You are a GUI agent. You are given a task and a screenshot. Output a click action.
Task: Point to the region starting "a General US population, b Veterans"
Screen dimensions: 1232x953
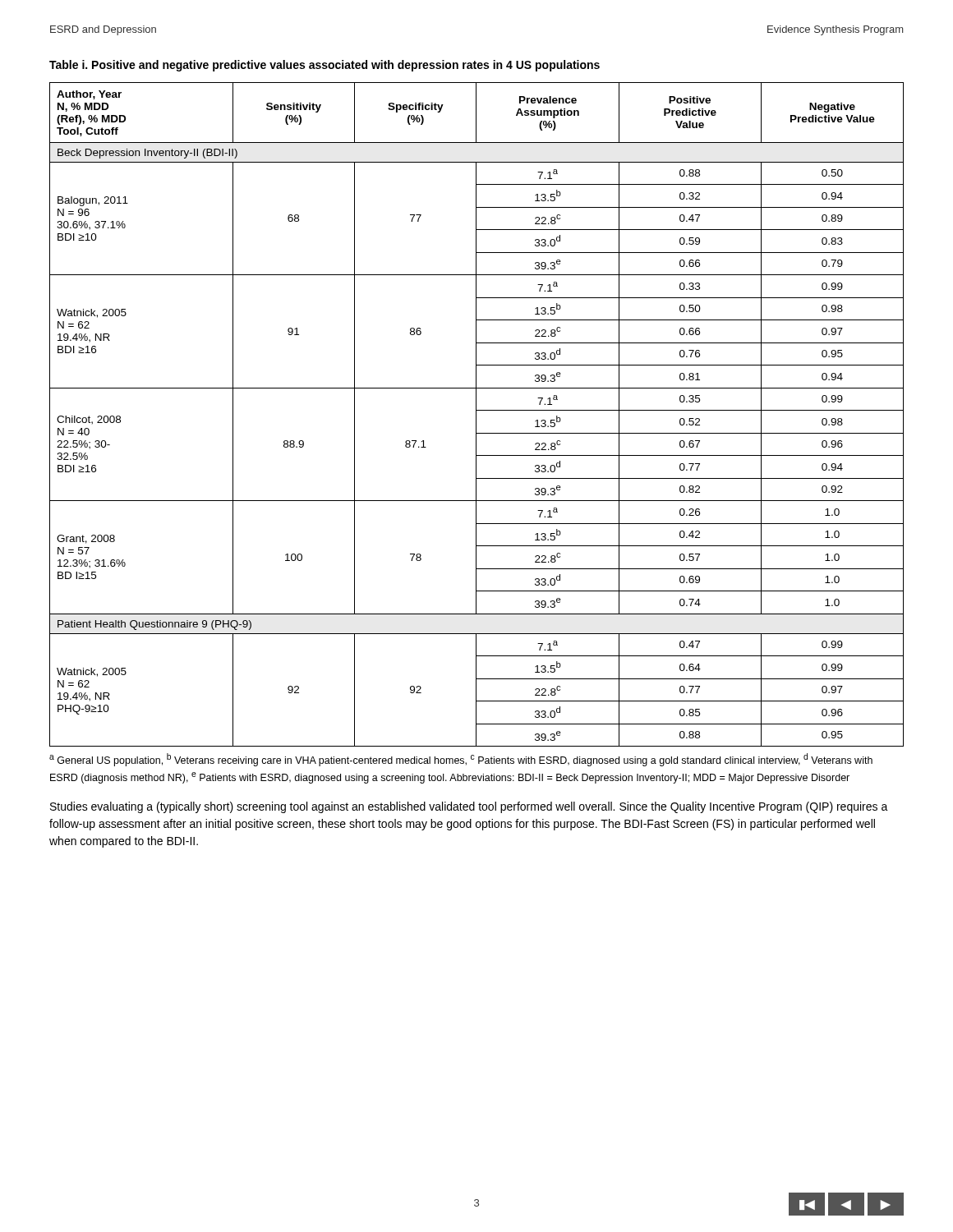click(x=461, y=768)
